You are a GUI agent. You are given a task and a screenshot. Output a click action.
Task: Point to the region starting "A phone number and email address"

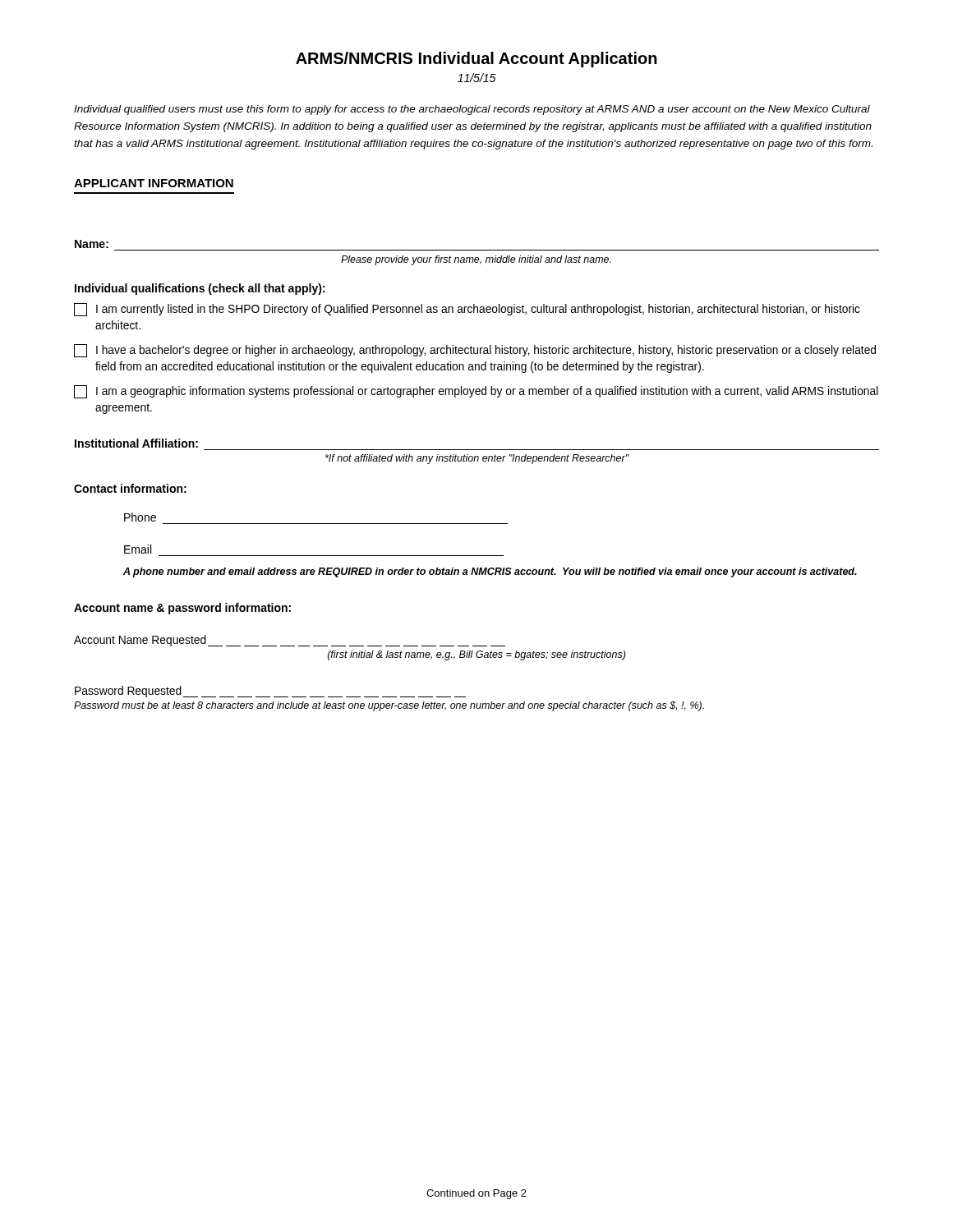click(x=490, y=571)
